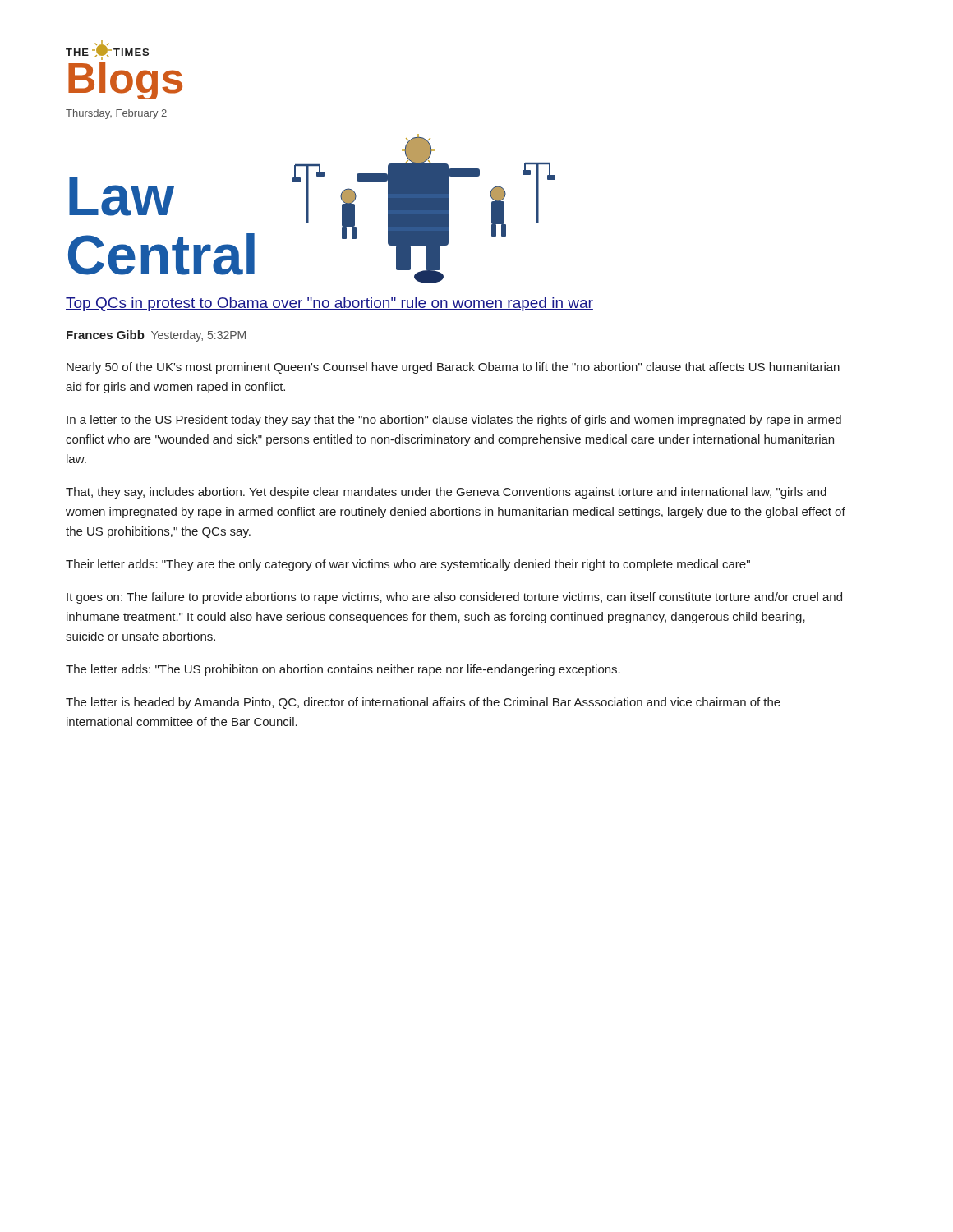The width and height of the screenshot is (953, 1232).
Task: Where does it say "Frances Gibb Yesterday, 5:32PM"?
Action: tap(156, 334)
